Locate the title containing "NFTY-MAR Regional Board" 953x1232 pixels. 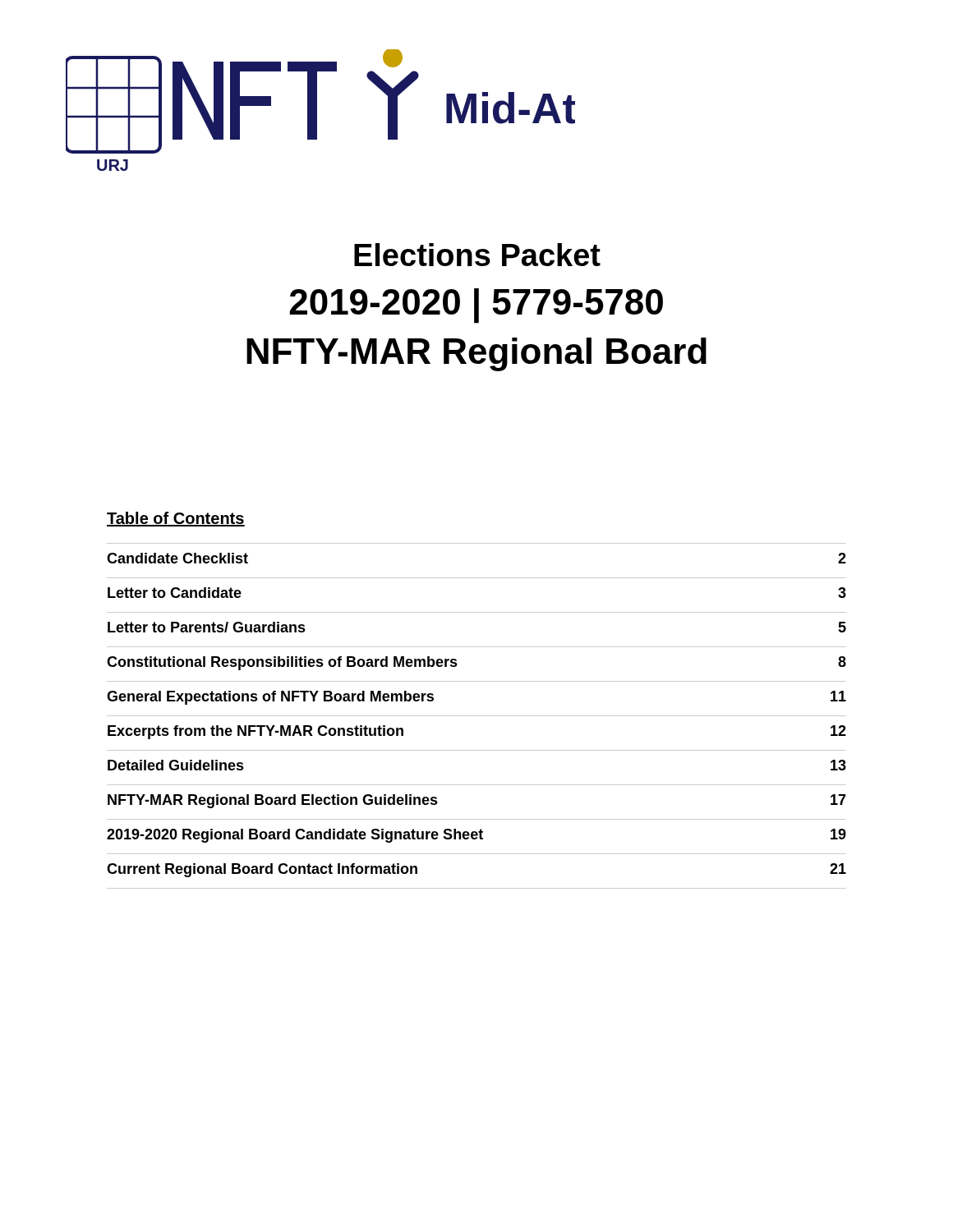click(476, 351)
